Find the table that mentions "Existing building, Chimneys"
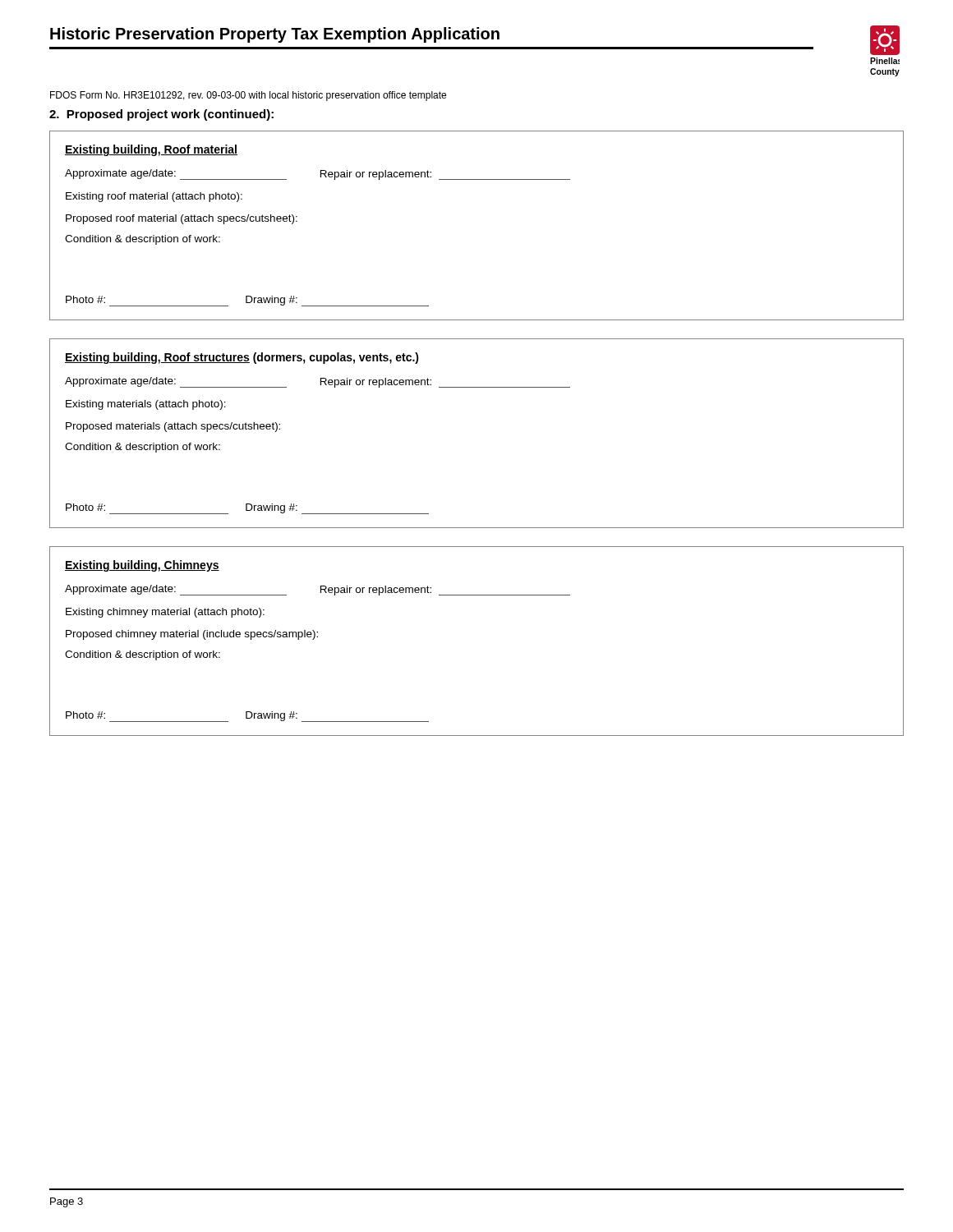 click(476, 641)
